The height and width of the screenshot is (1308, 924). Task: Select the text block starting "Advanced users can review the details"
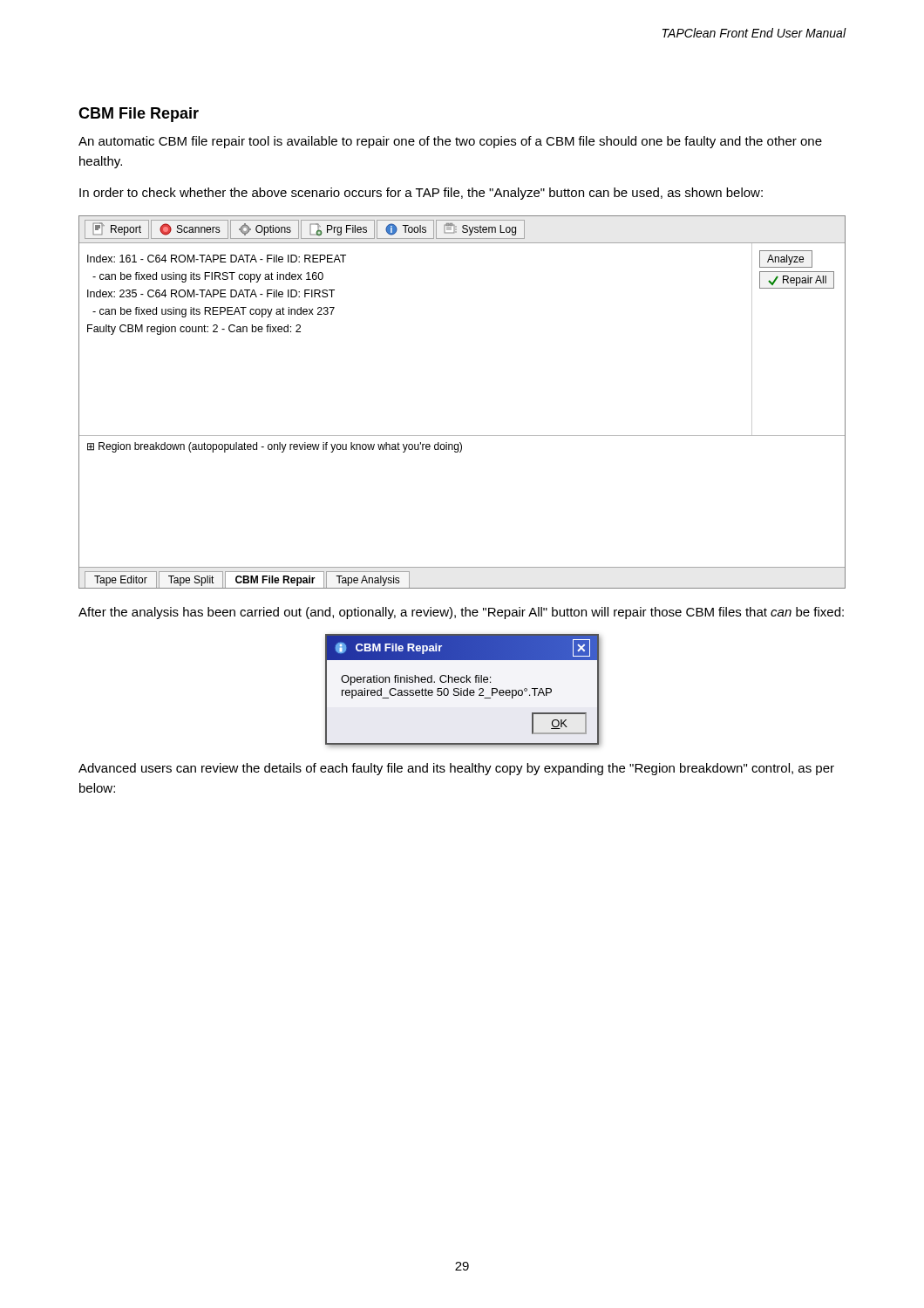click(456, 778)
